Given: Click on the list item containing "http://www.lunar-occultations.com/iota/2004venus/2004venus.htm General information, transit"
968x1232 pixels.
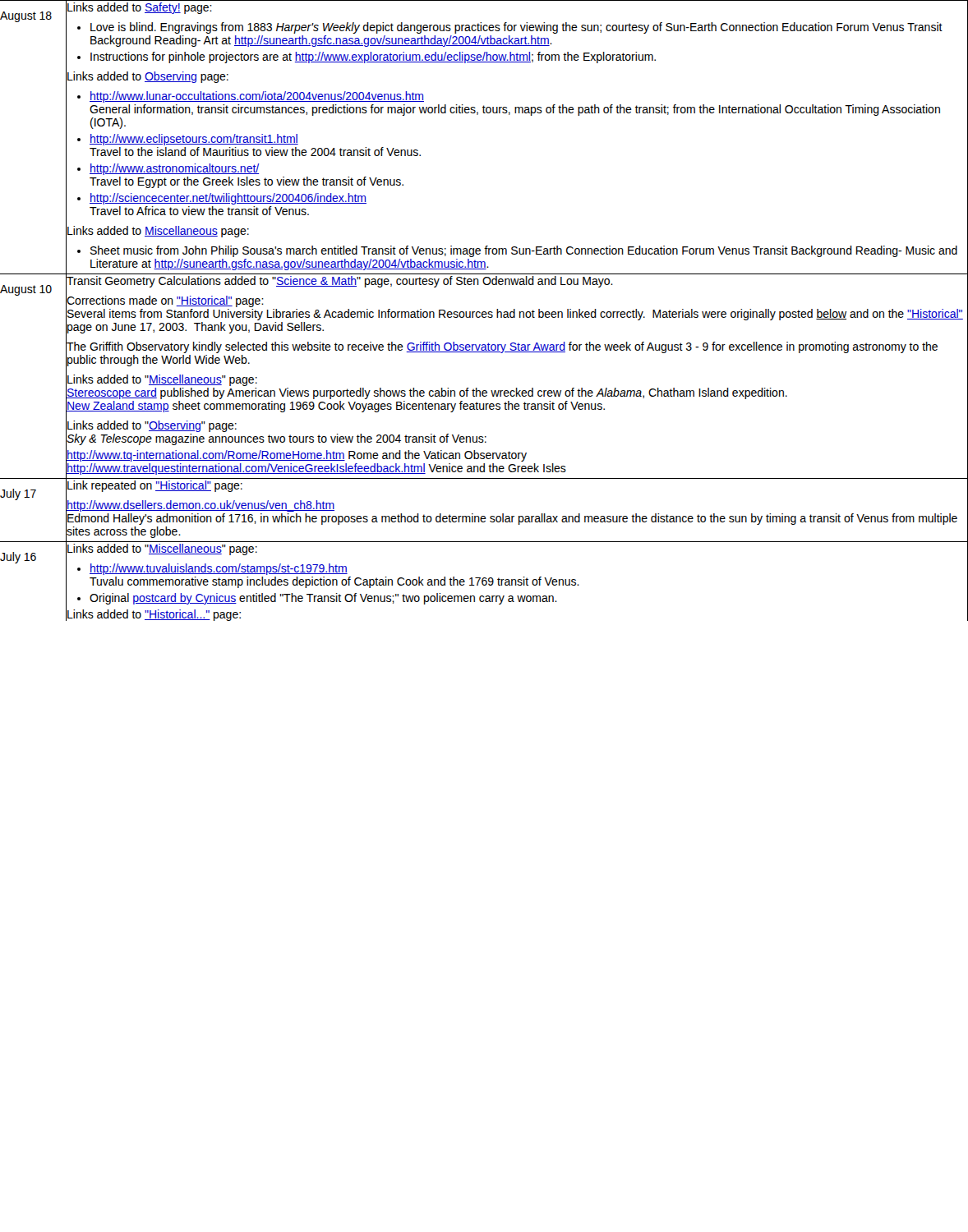Looking at the screenshot, I should click(517, 154).
